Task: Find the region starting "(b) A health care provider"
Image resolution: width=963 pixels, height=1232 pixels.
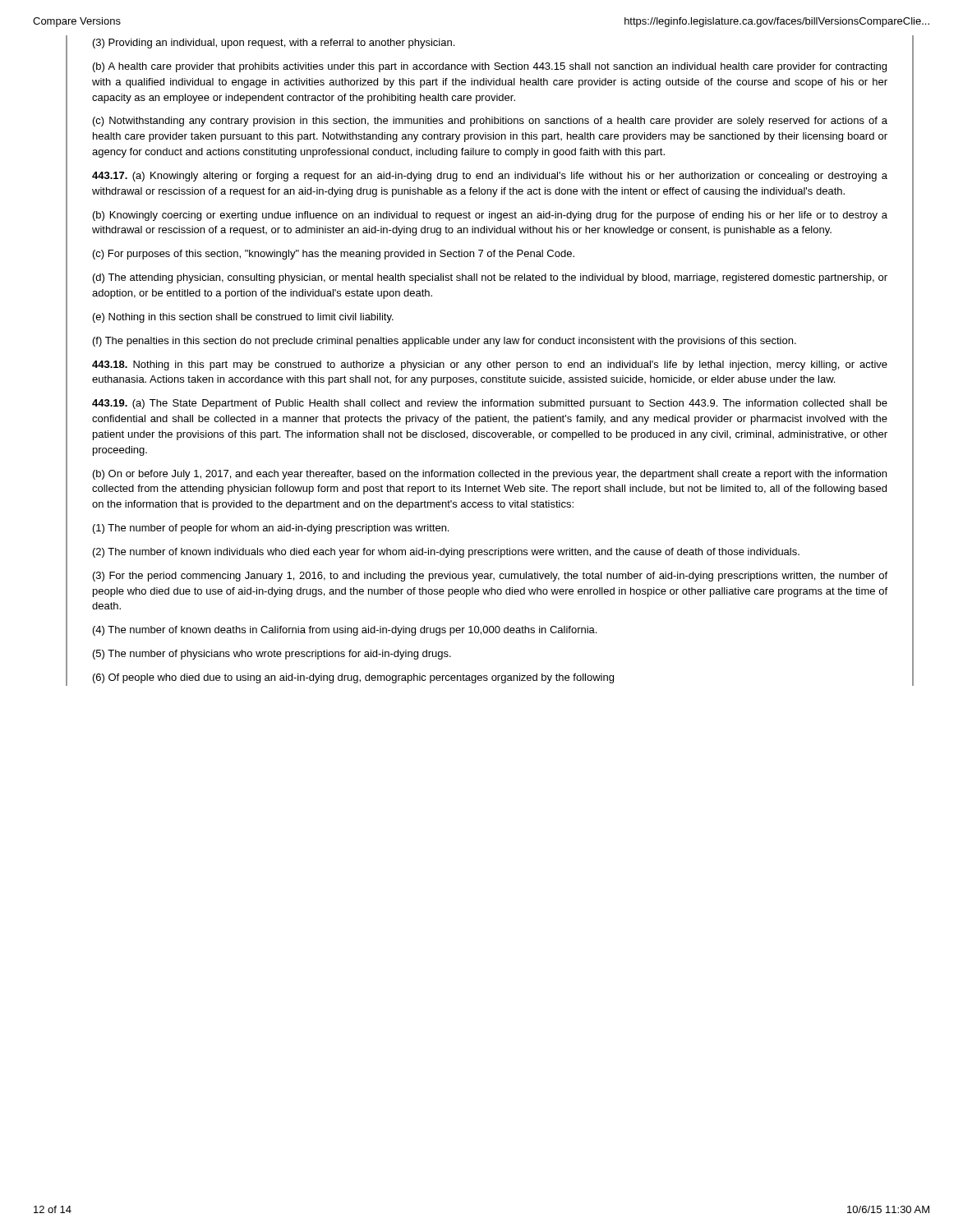Action: coord(490,81)
